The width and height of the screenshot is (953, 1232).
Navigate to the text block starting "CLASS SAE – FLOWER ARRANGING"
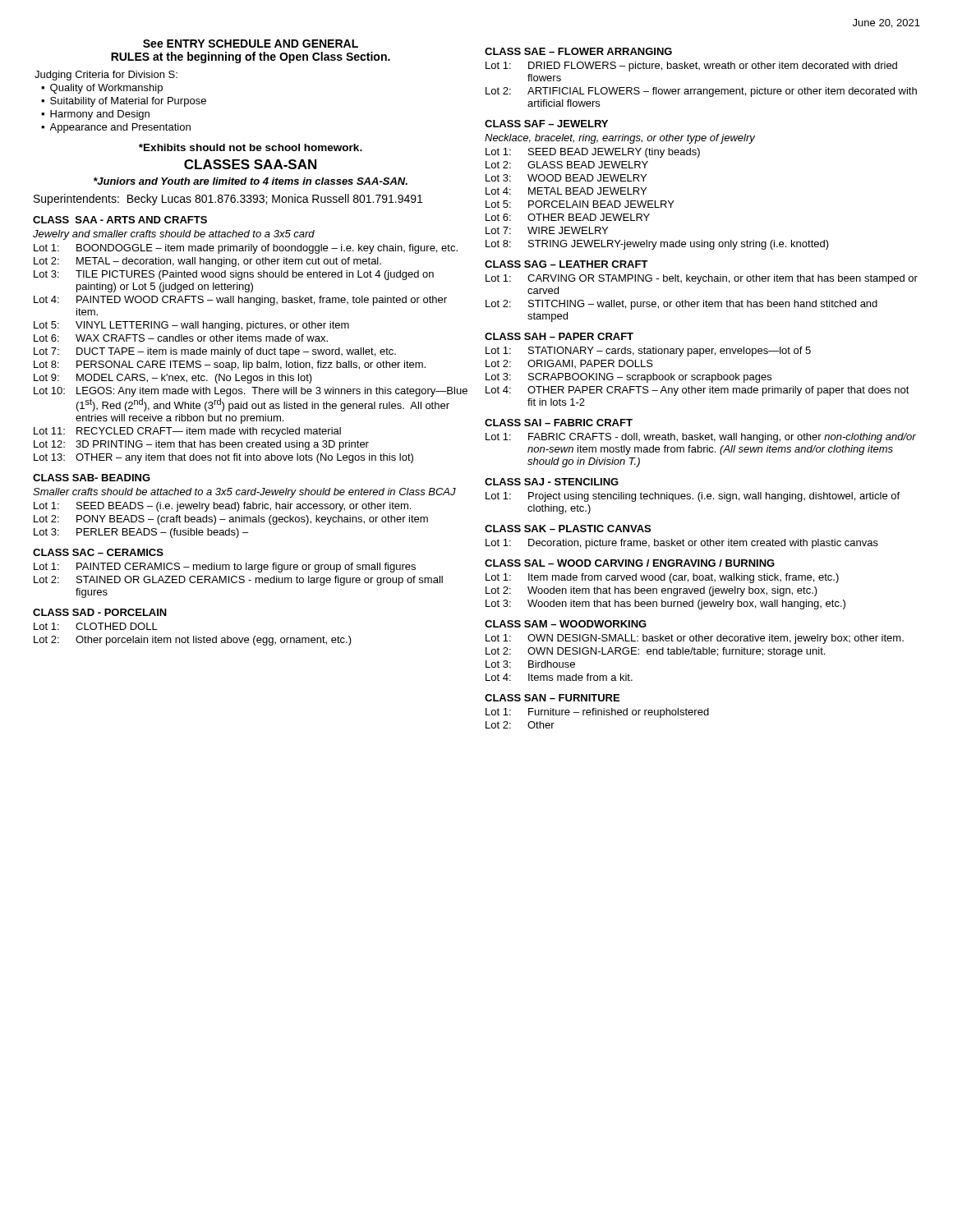(x=579, y=51)
